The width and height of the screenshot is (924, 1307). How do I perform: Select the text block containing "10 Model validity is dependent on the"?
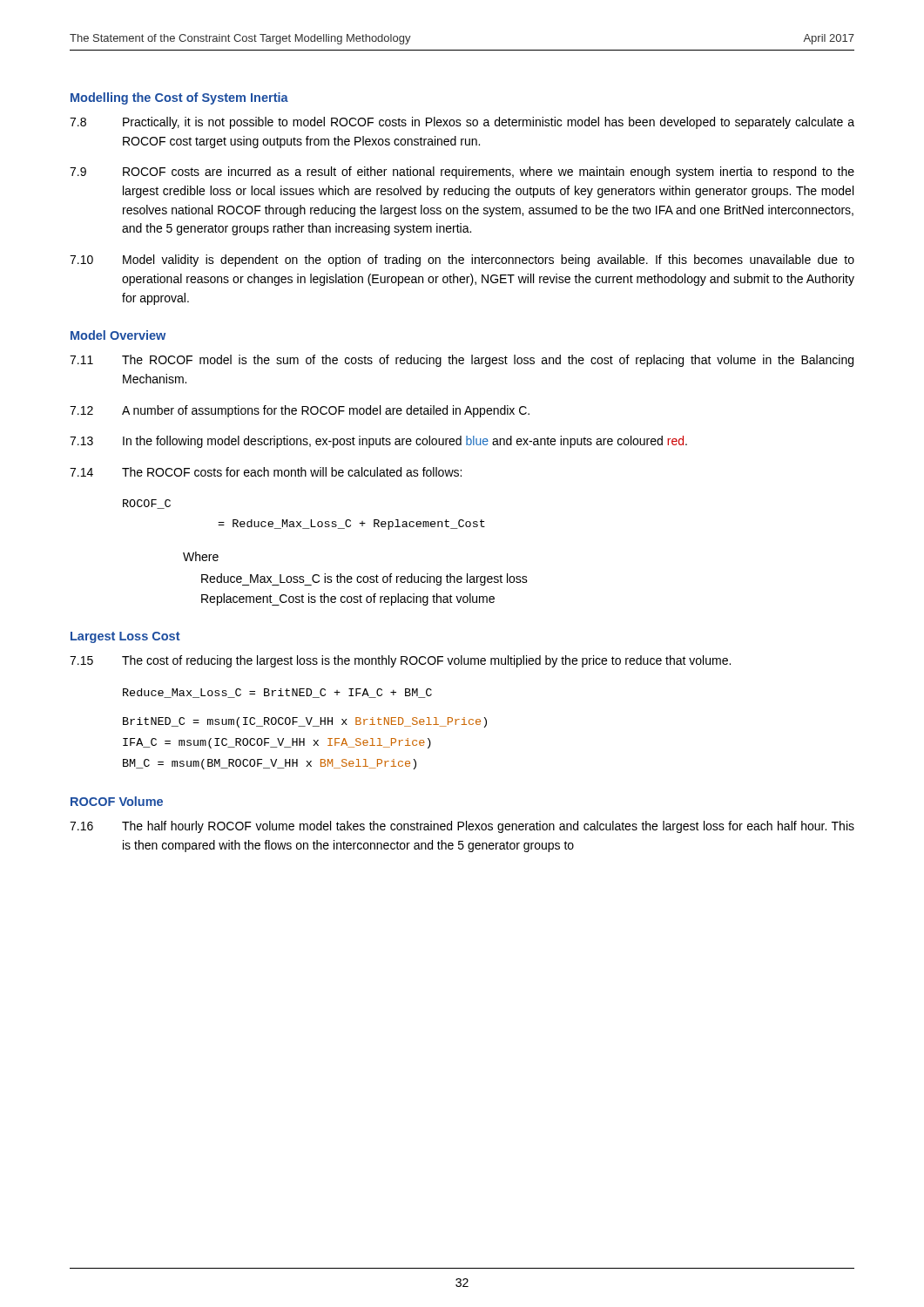(462, 279)
